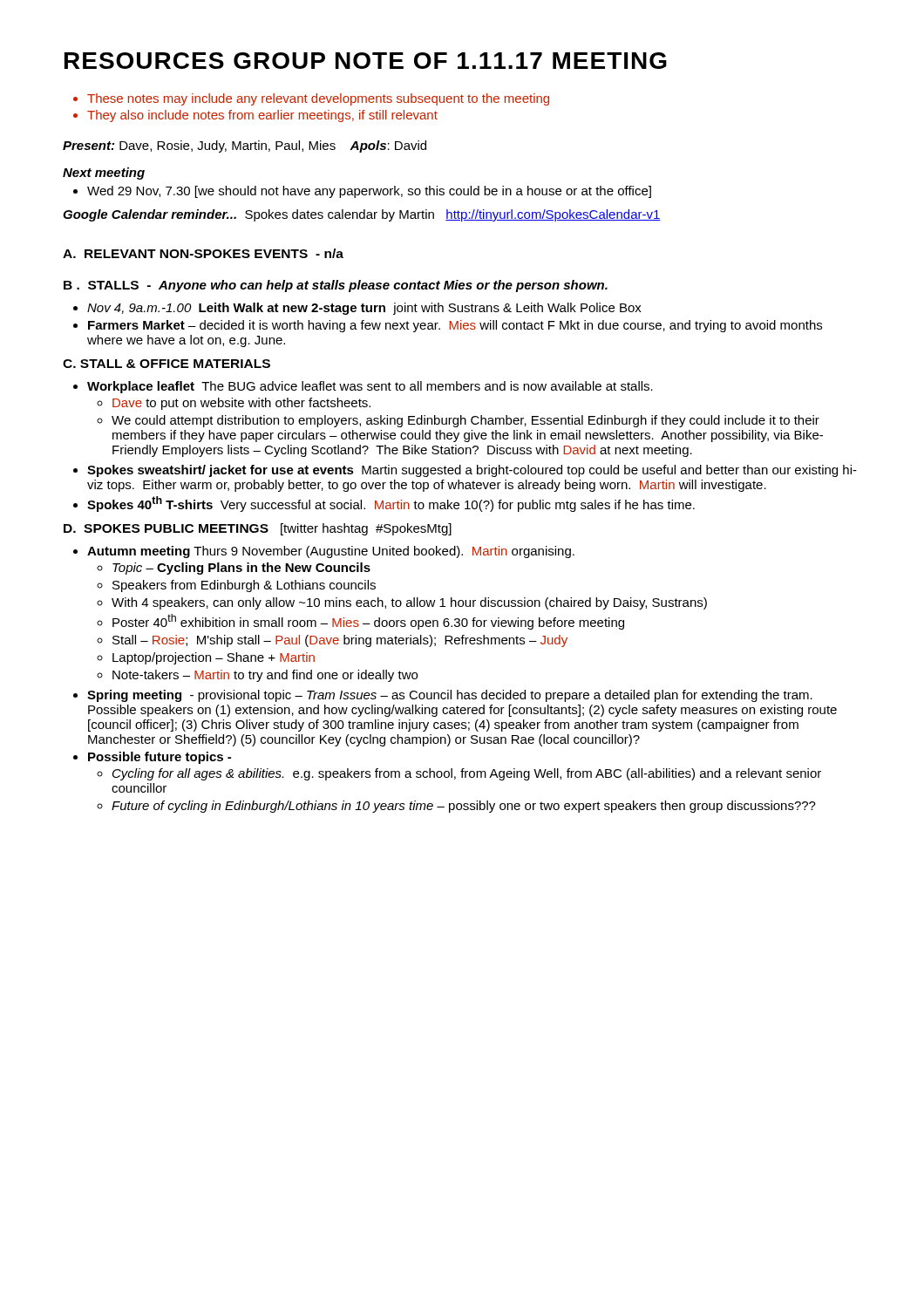Point to the block beginning "Google Calendar reminder..."
924x1308 pixels.
(x=361, y=214)
